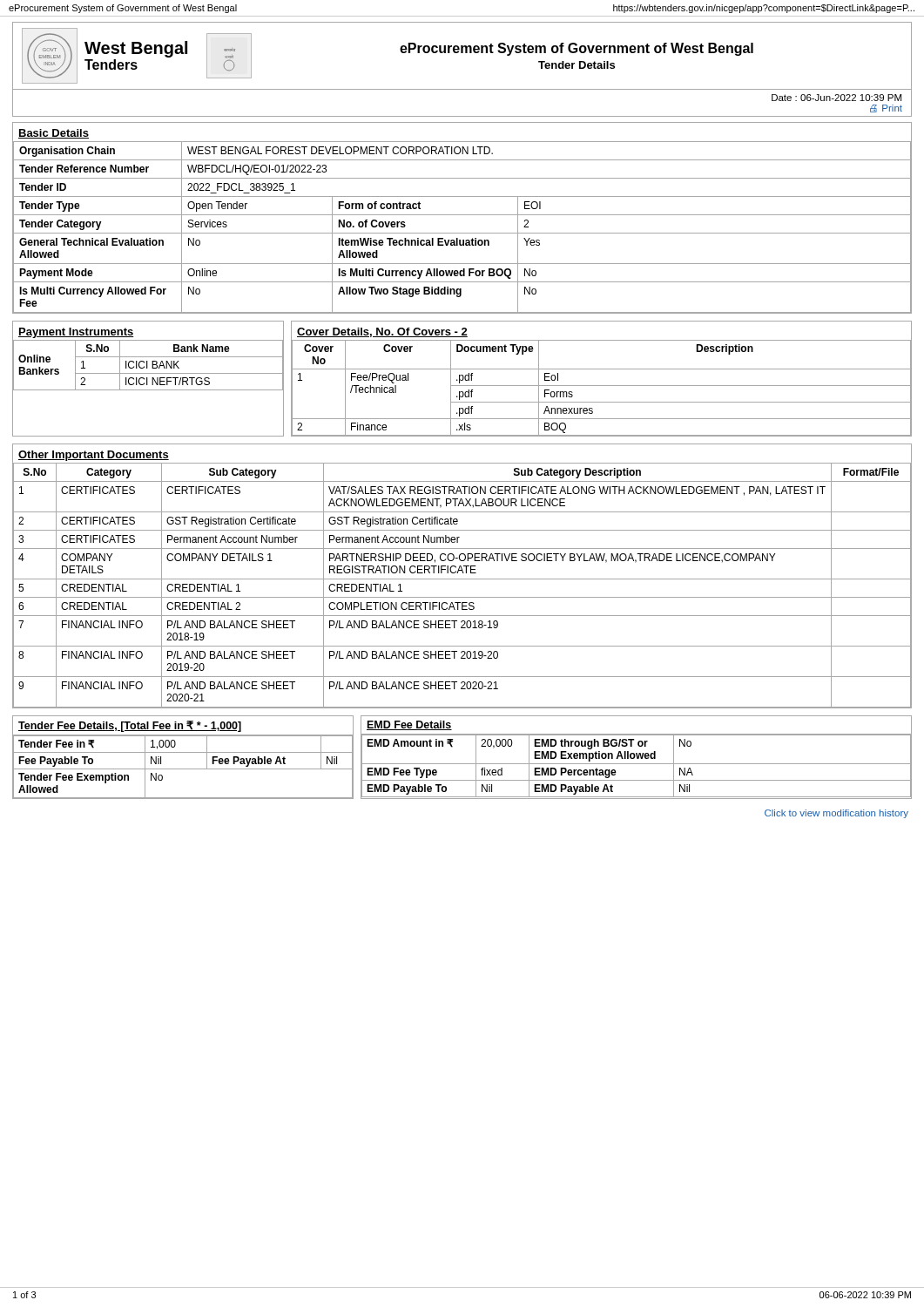This screenshot has width=924, height=1307.
Task: Where does it say "Payment Instruments"?
Action: click(x=76, y=332)
